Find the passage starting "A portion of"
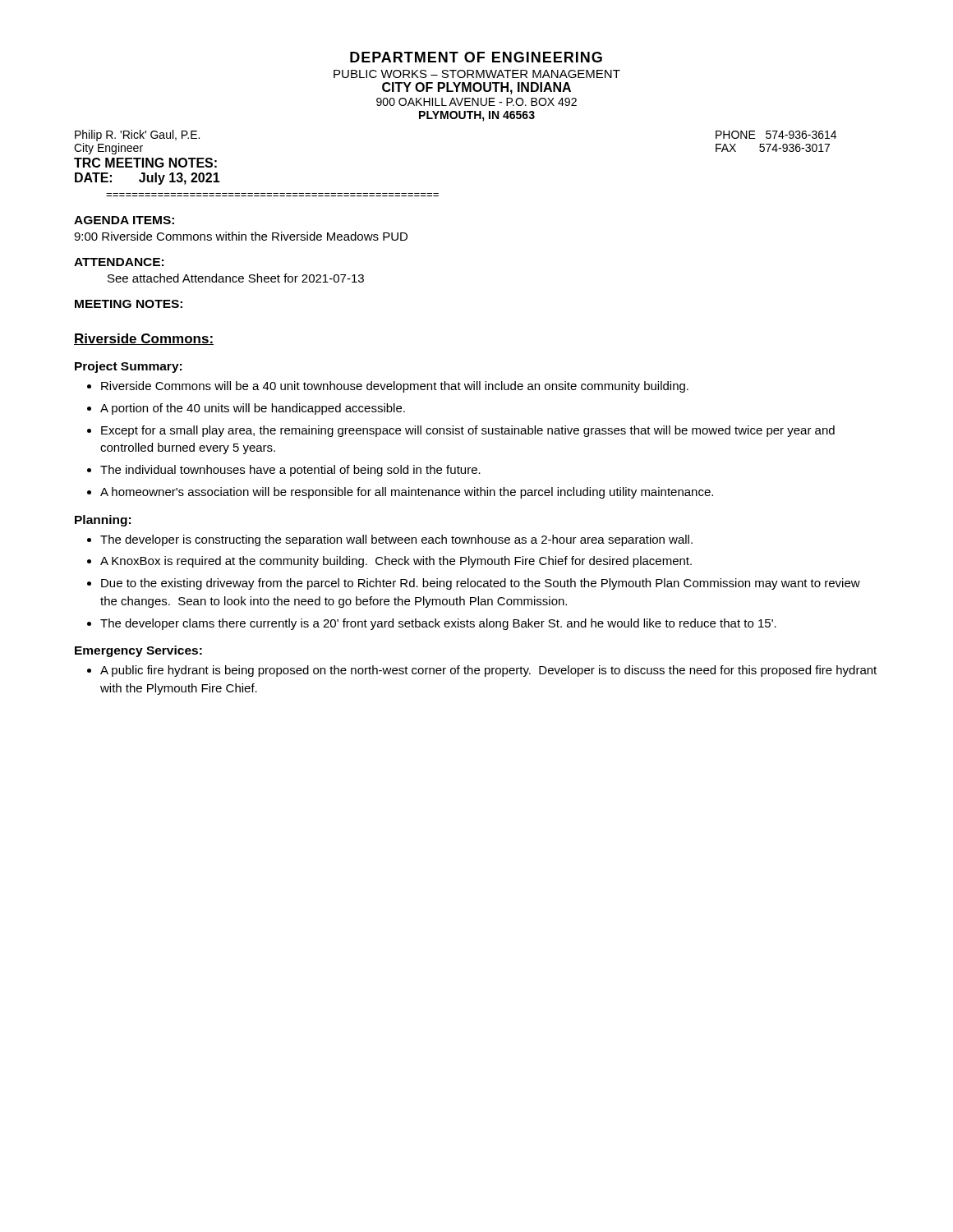Viewport: 953px width, 1232px height. [x=253, y=408]
